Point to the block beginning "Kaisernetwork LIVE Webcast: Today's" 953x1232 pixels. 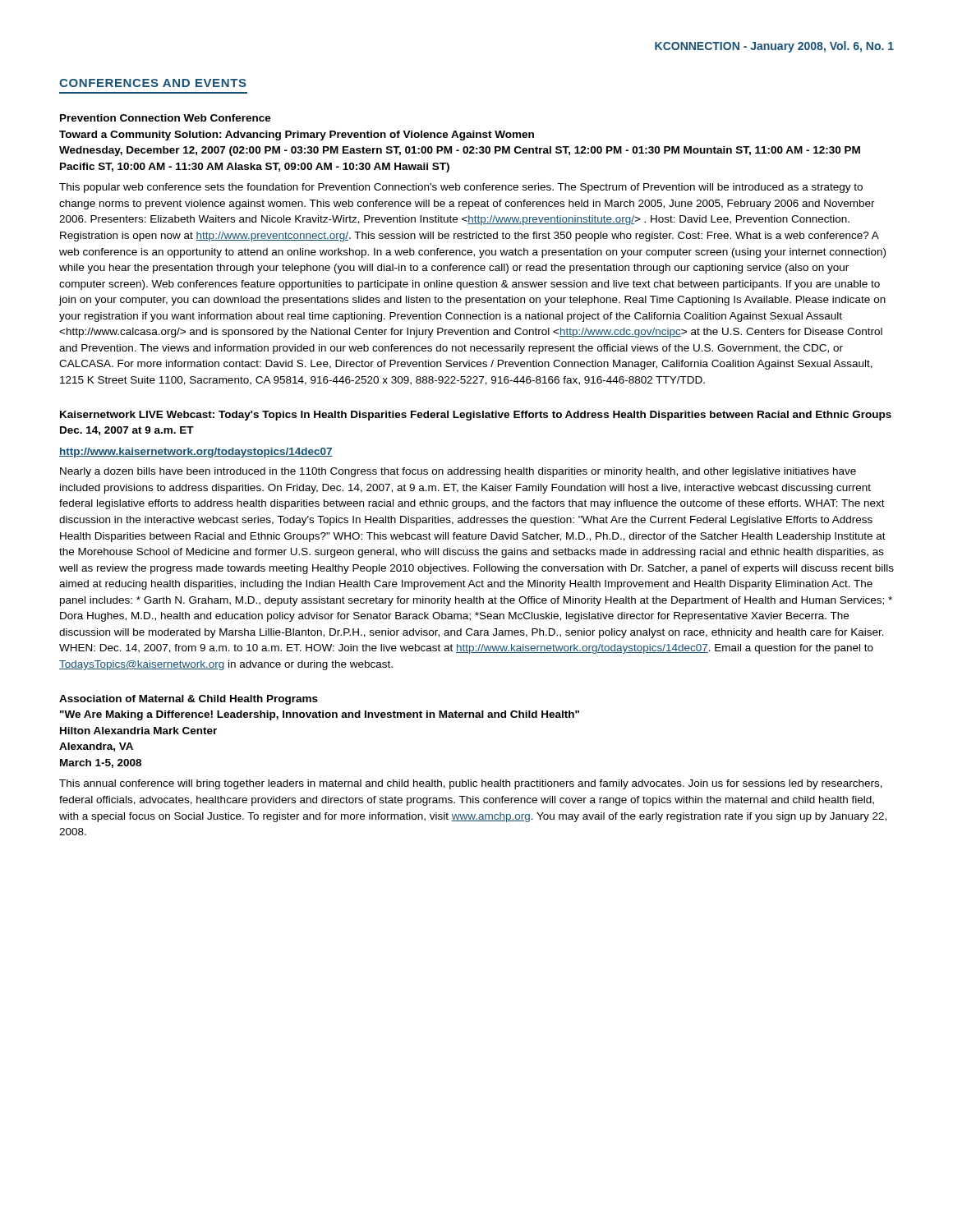click(x=476, y=539)
